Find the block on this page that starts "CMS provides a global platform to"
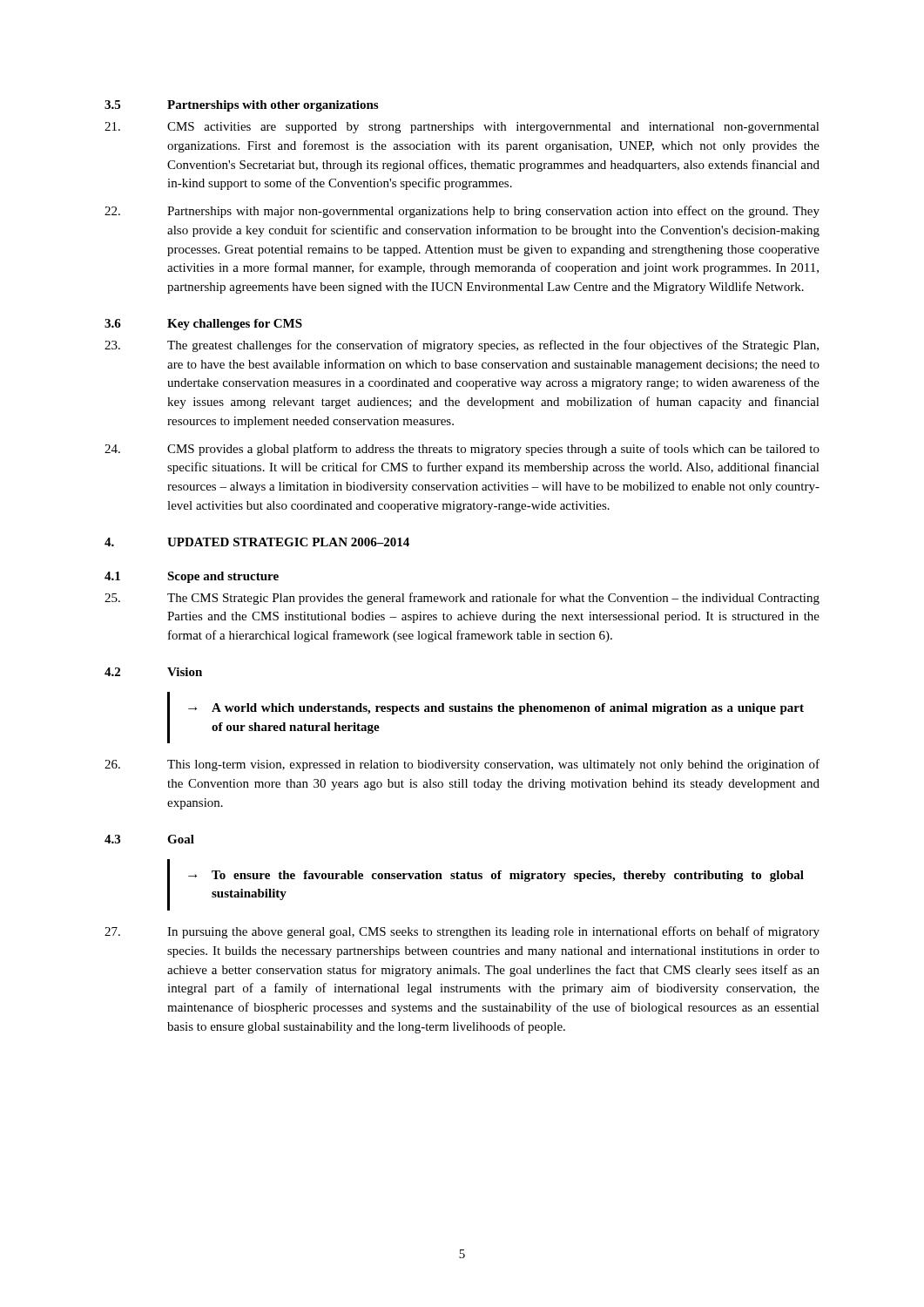This screenshot has height=1307, width=924. 462,477
